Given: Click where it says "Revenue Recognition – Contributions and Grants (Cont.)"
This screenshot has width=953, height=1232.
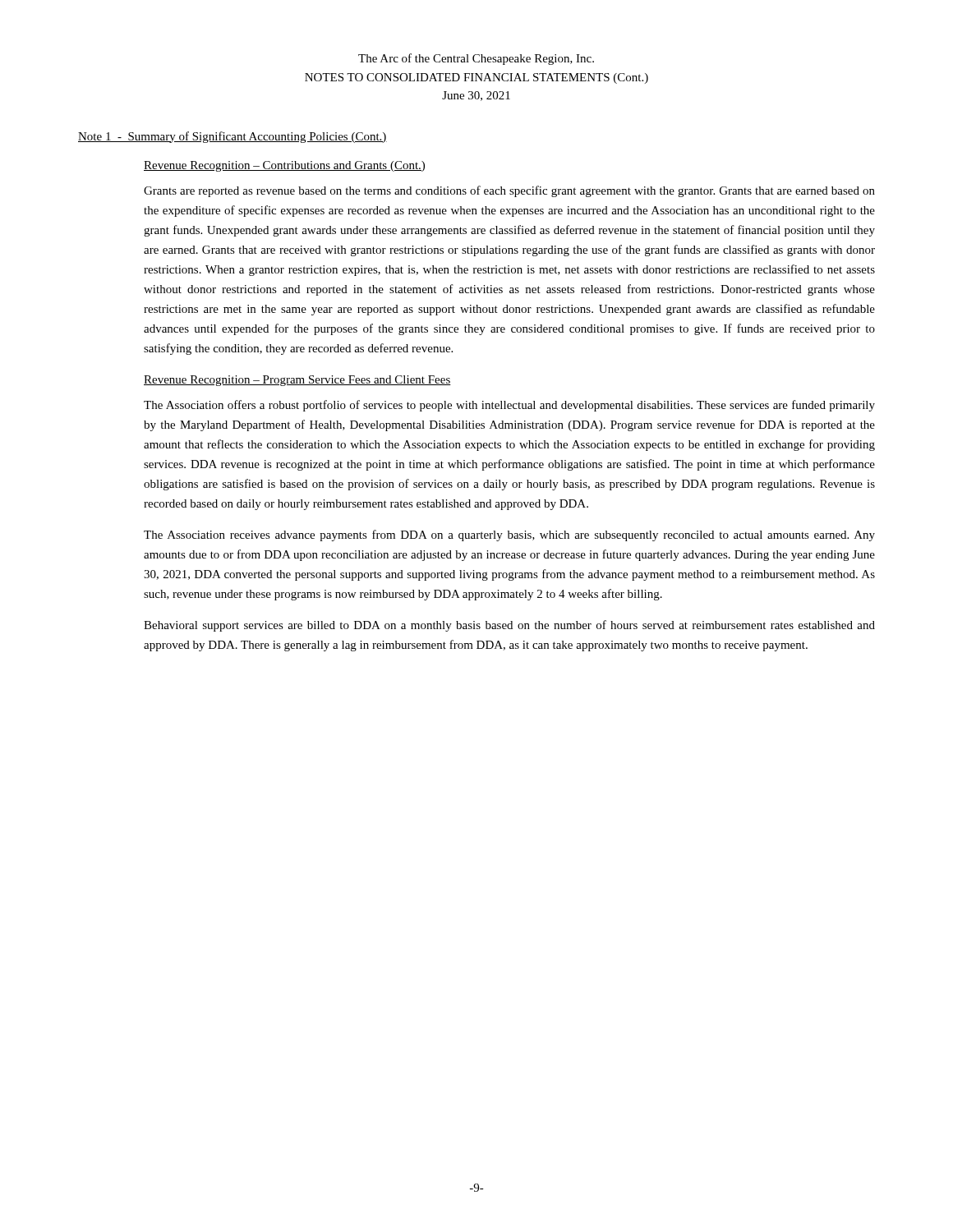Looking at the screenshot, I should coord(285,165).
